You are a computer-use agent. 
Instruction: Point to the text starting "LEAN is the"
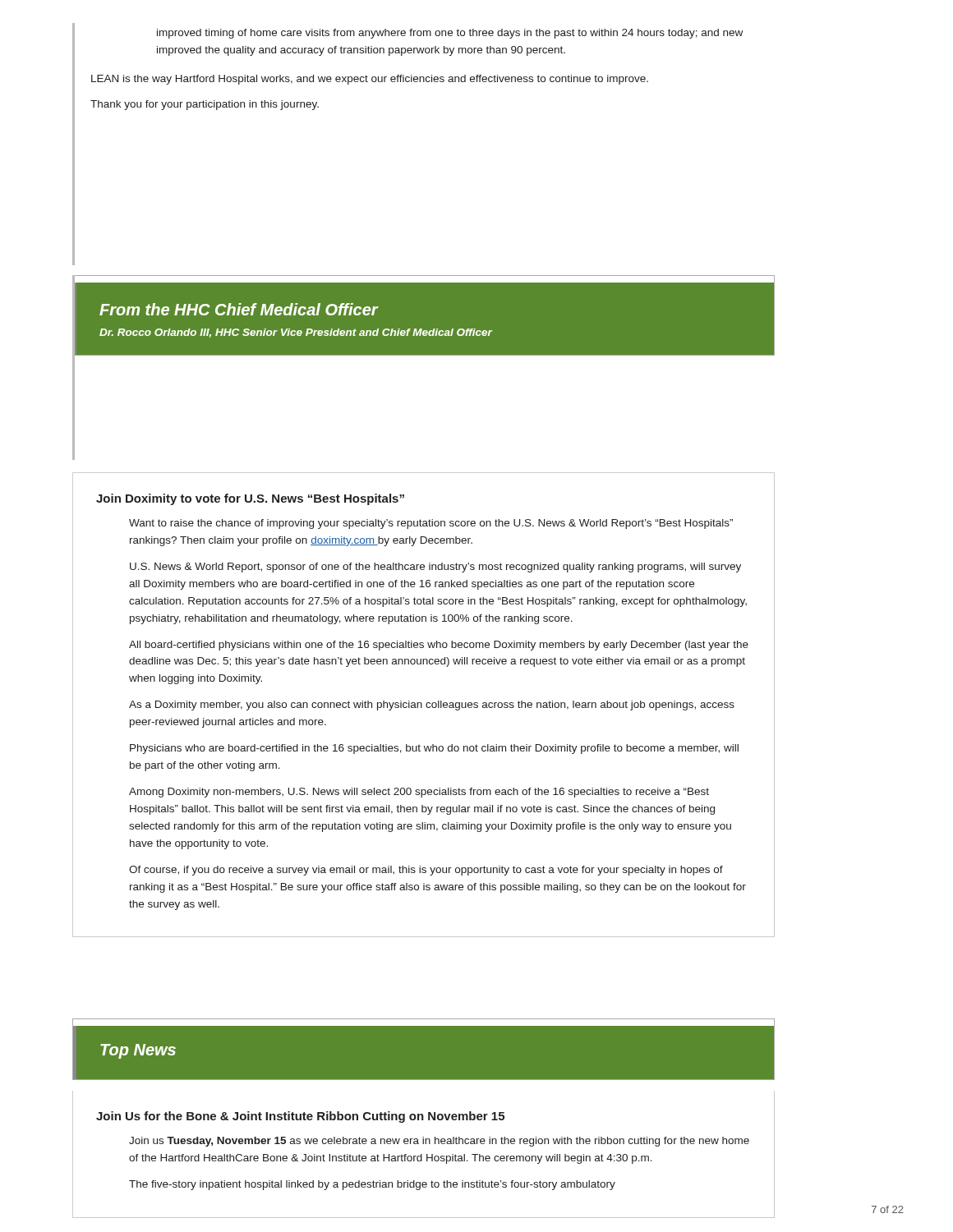(x=370, y=78)
